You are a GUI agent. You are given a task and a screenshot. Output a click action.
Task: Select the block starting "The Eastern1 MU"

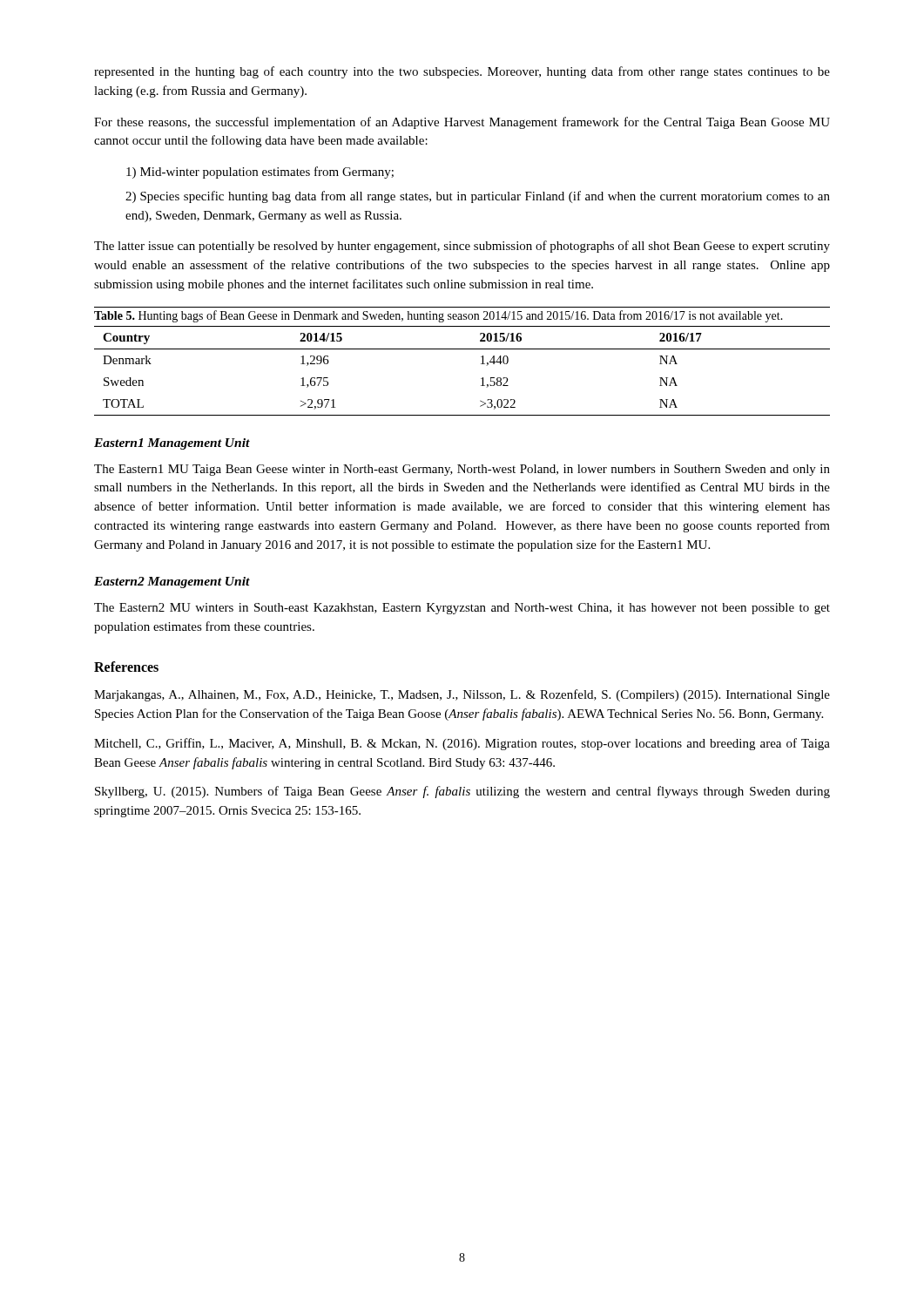tap(462, 507)
